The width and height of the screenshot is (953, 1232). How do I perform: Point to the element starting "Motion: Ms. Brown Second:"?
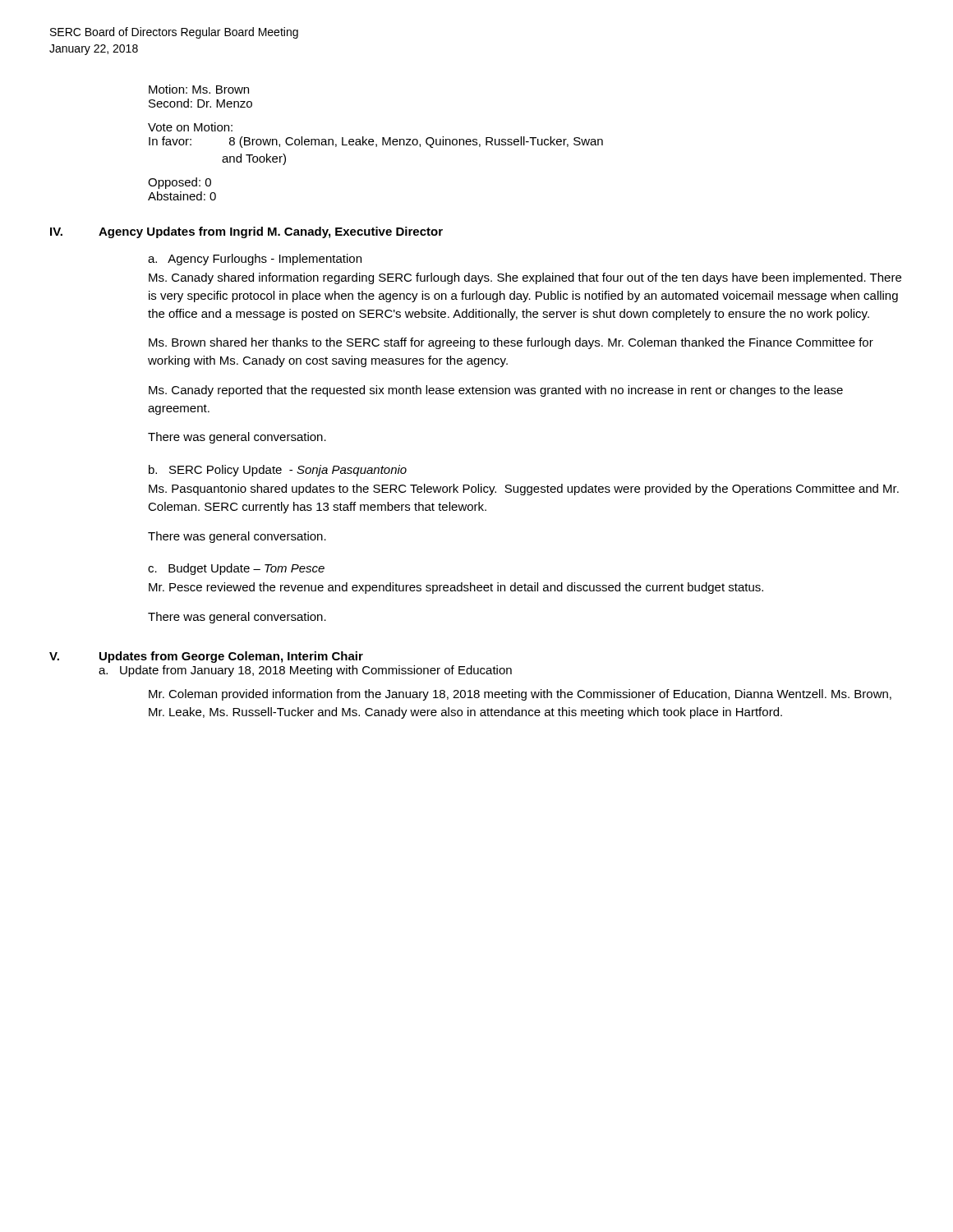pos(200,96)
